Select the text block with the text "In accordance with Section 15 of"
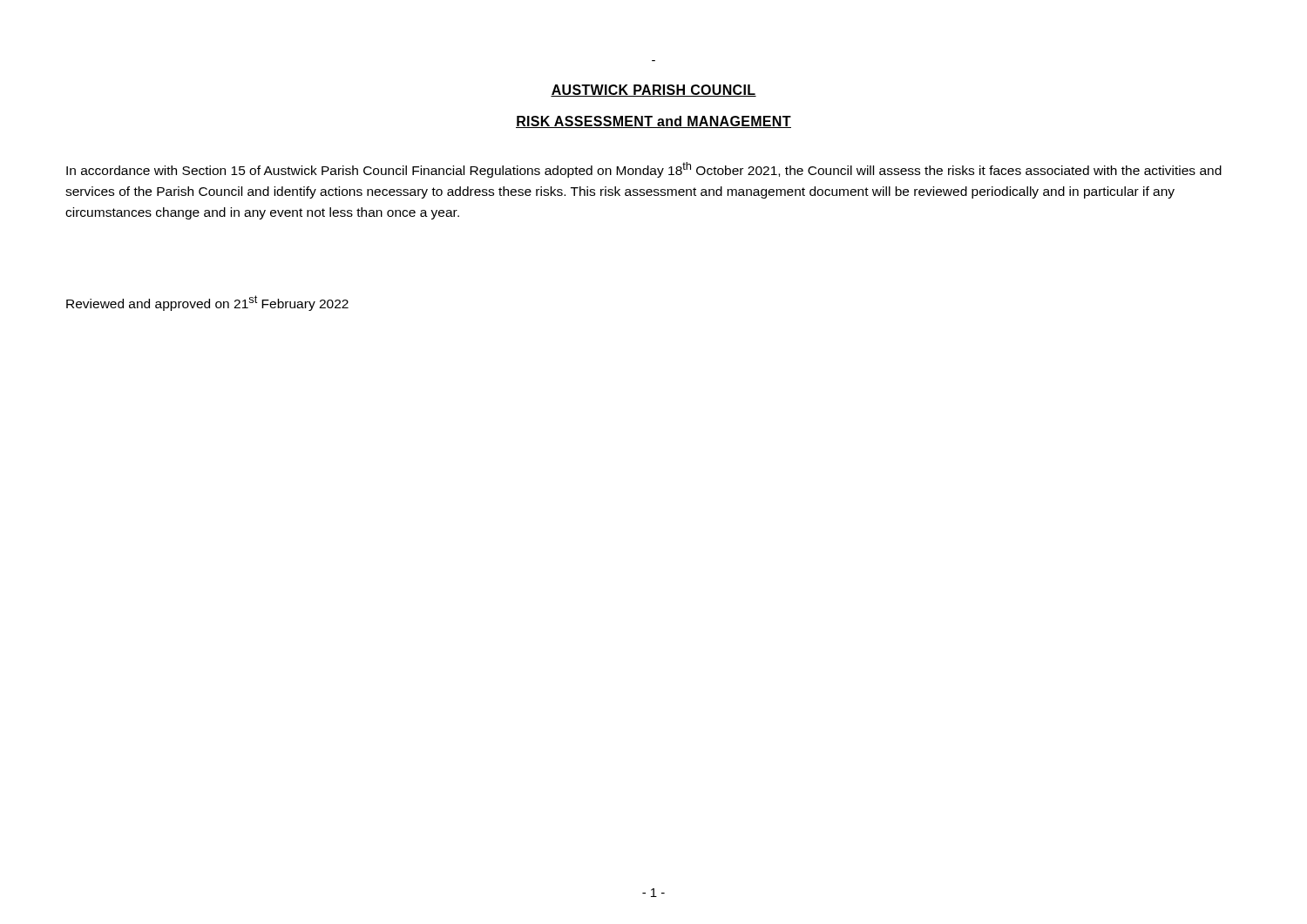1307x924 pixels. click(644, 190)
